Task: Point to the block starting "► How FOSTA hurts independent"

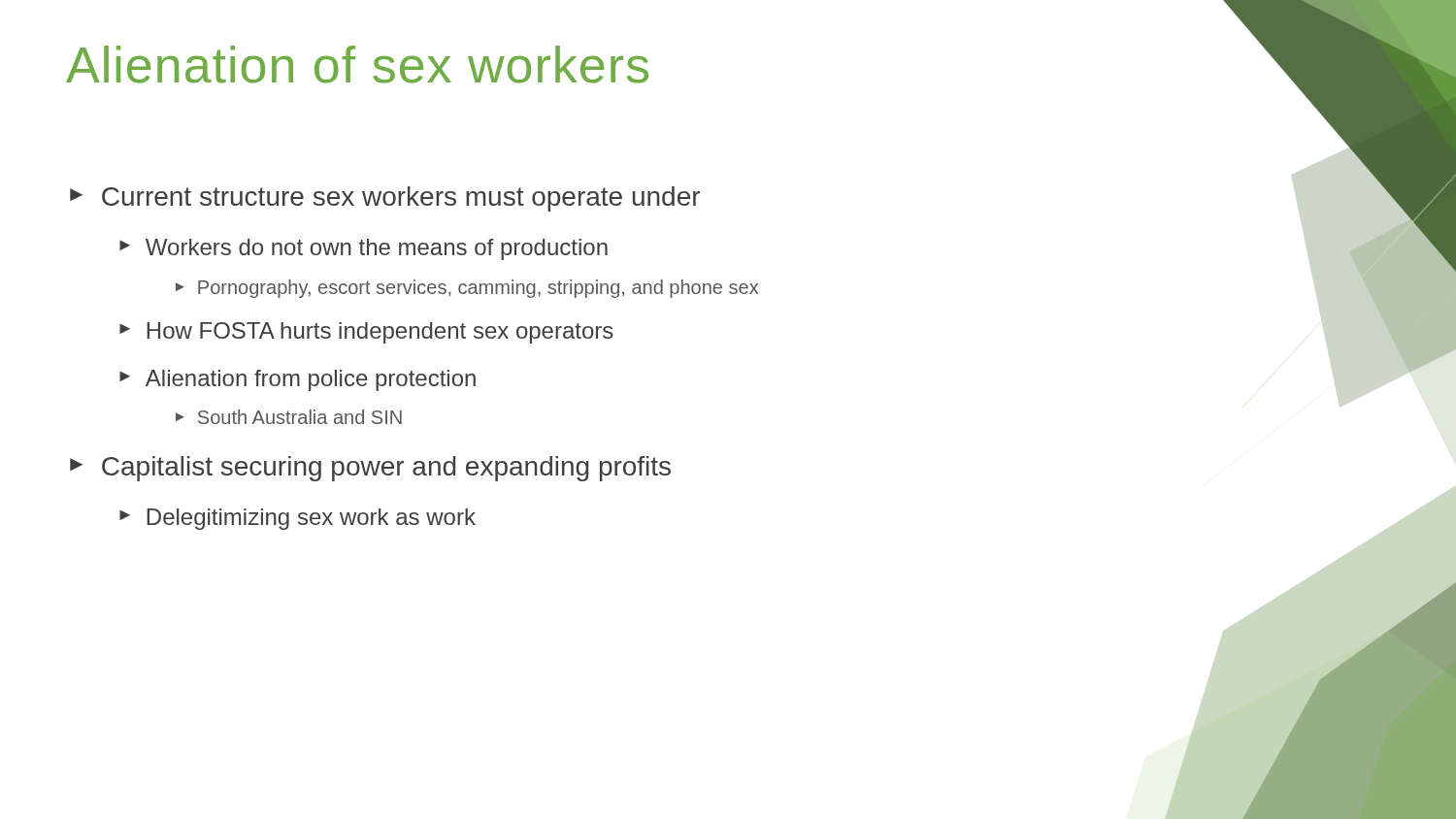Action: point(365,330)
